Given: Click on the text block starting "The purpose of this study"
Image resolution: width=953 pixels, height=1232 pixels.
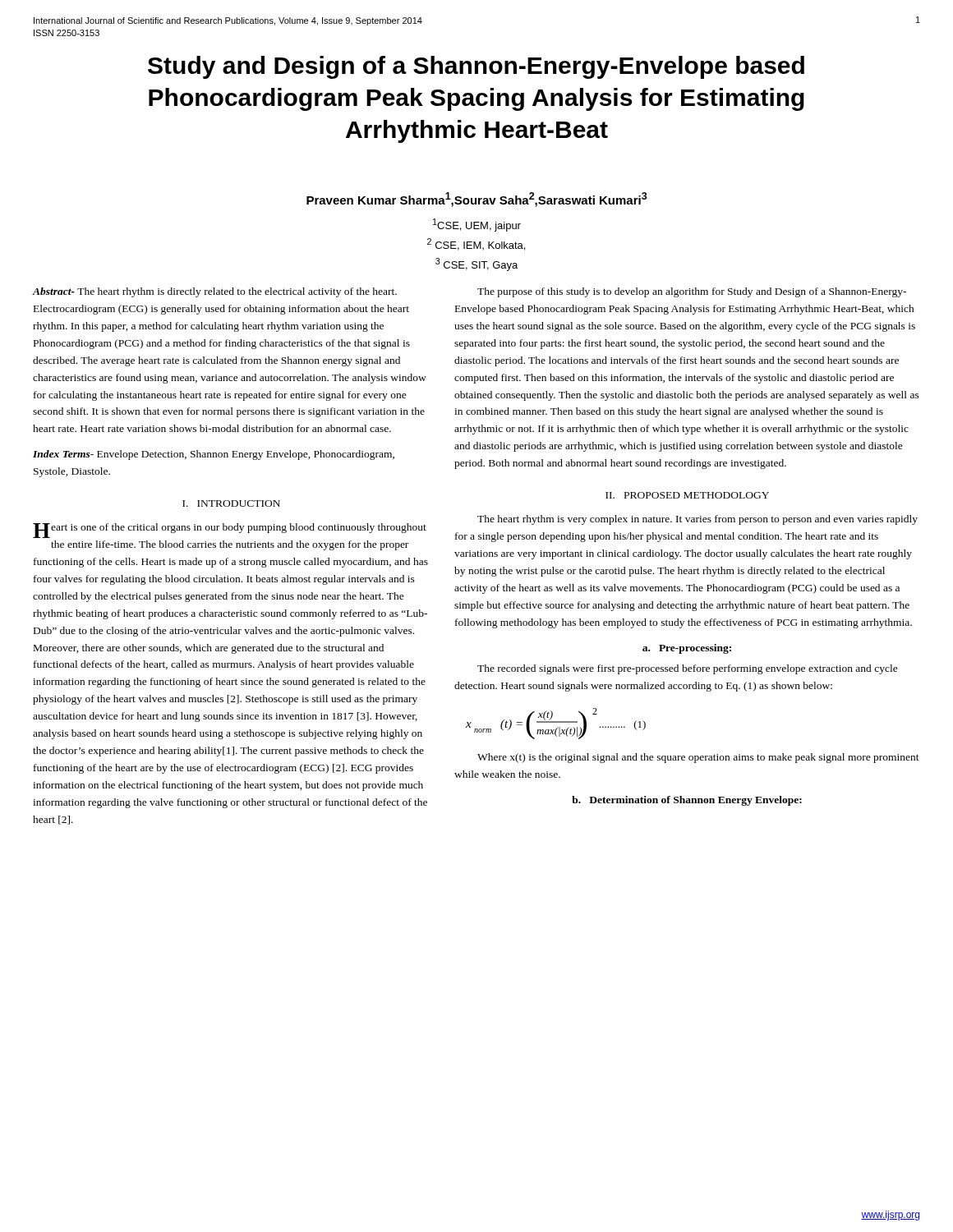Looking at the screenshot, I should pos(687,378).
